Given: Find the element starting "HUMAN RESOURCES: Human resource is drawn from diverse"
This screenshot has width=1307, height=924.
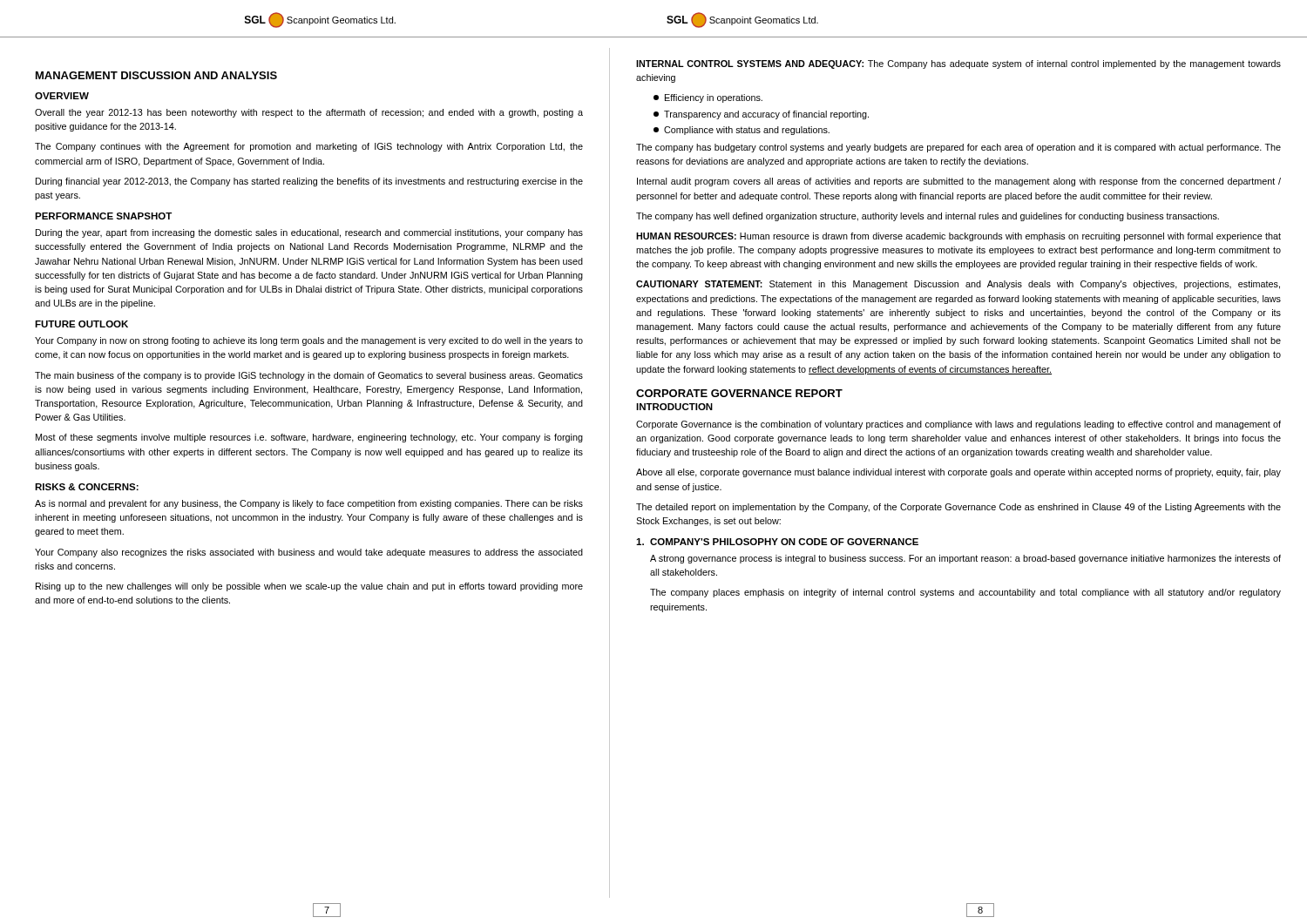Looking at the screenshot, I should click(x=958, y=250).
